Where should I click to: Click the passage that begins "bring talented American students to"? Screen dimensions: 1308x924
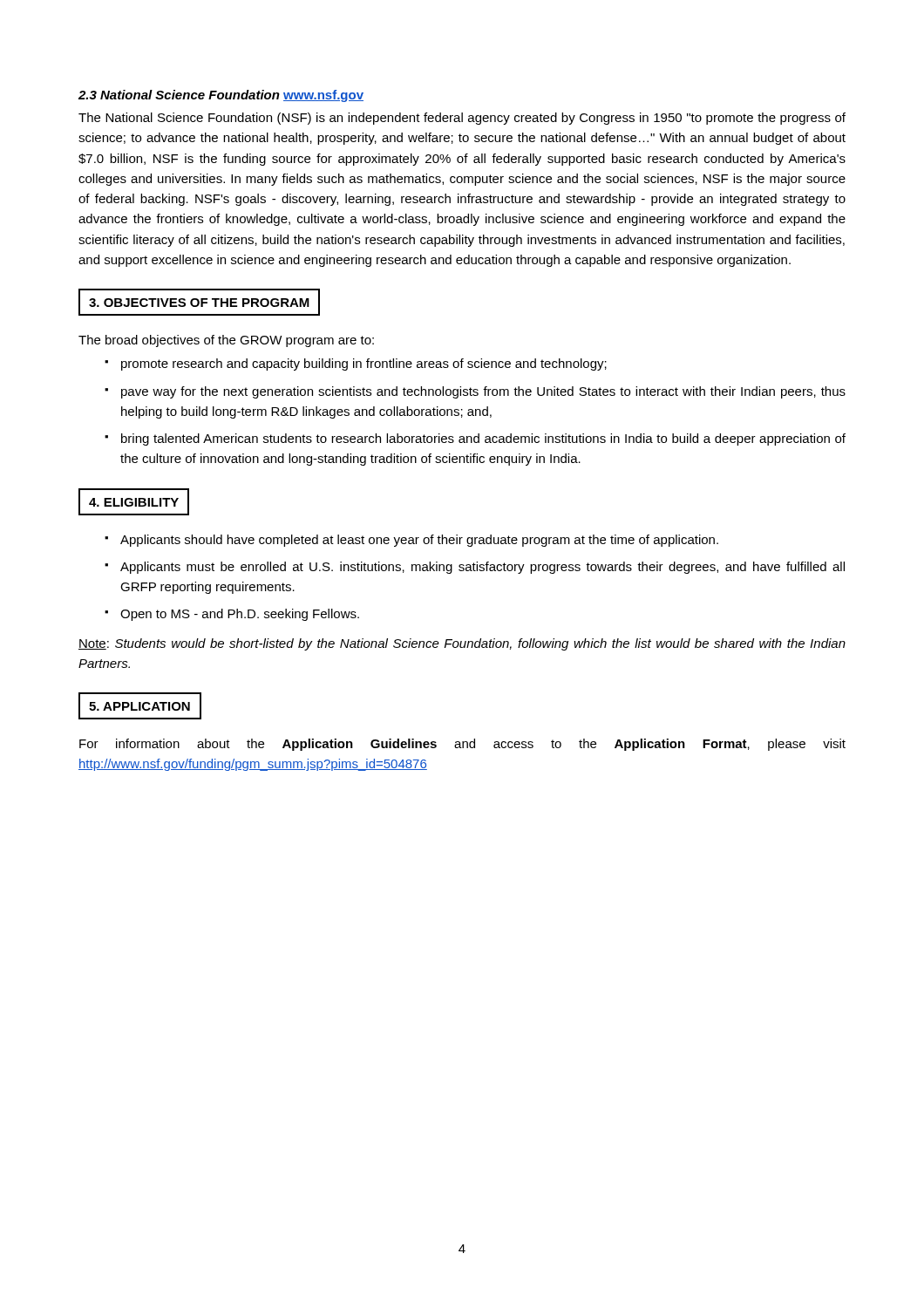click(483, 448)
